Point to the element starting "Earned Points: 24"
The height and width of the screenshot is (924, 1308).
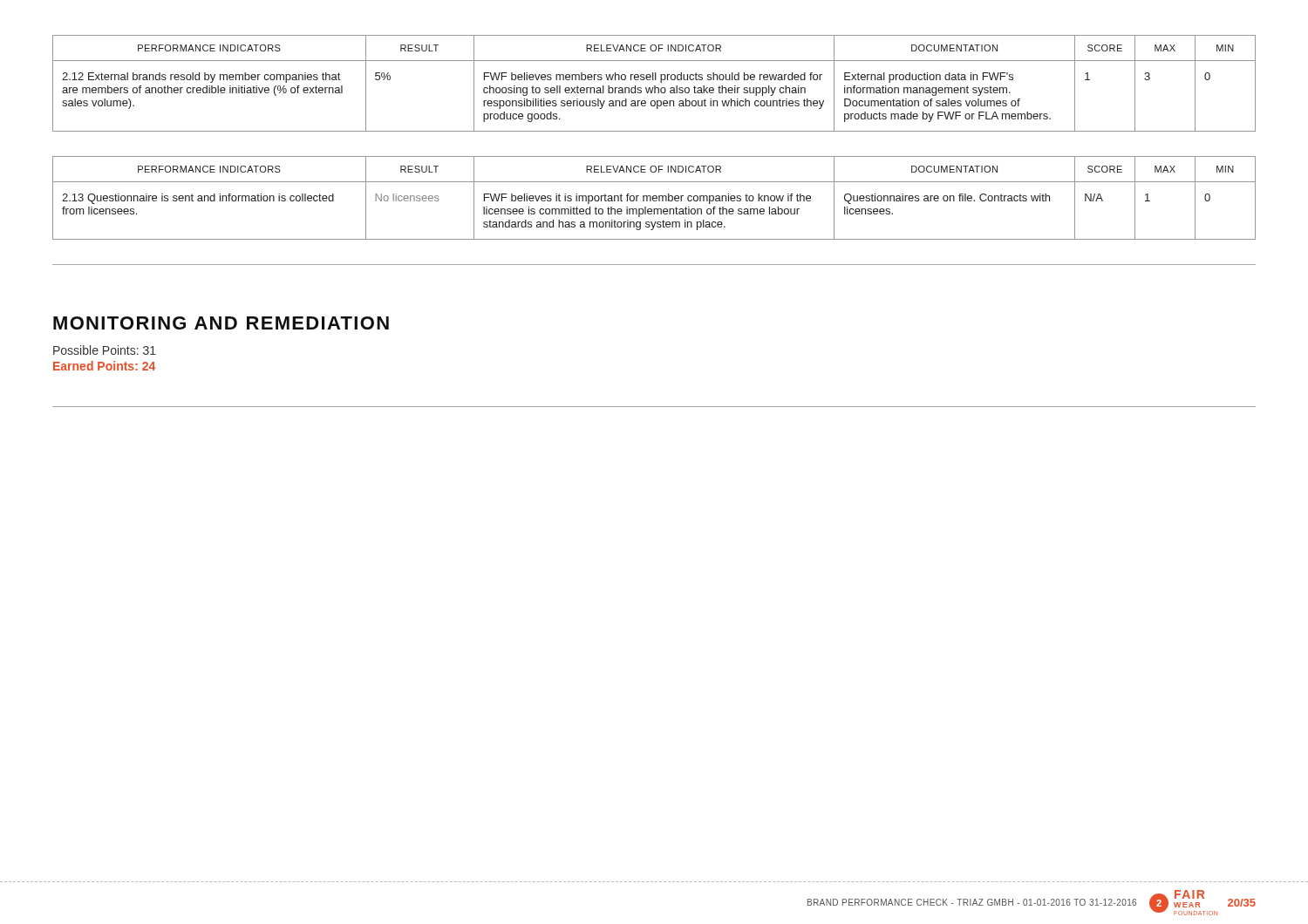104,366
